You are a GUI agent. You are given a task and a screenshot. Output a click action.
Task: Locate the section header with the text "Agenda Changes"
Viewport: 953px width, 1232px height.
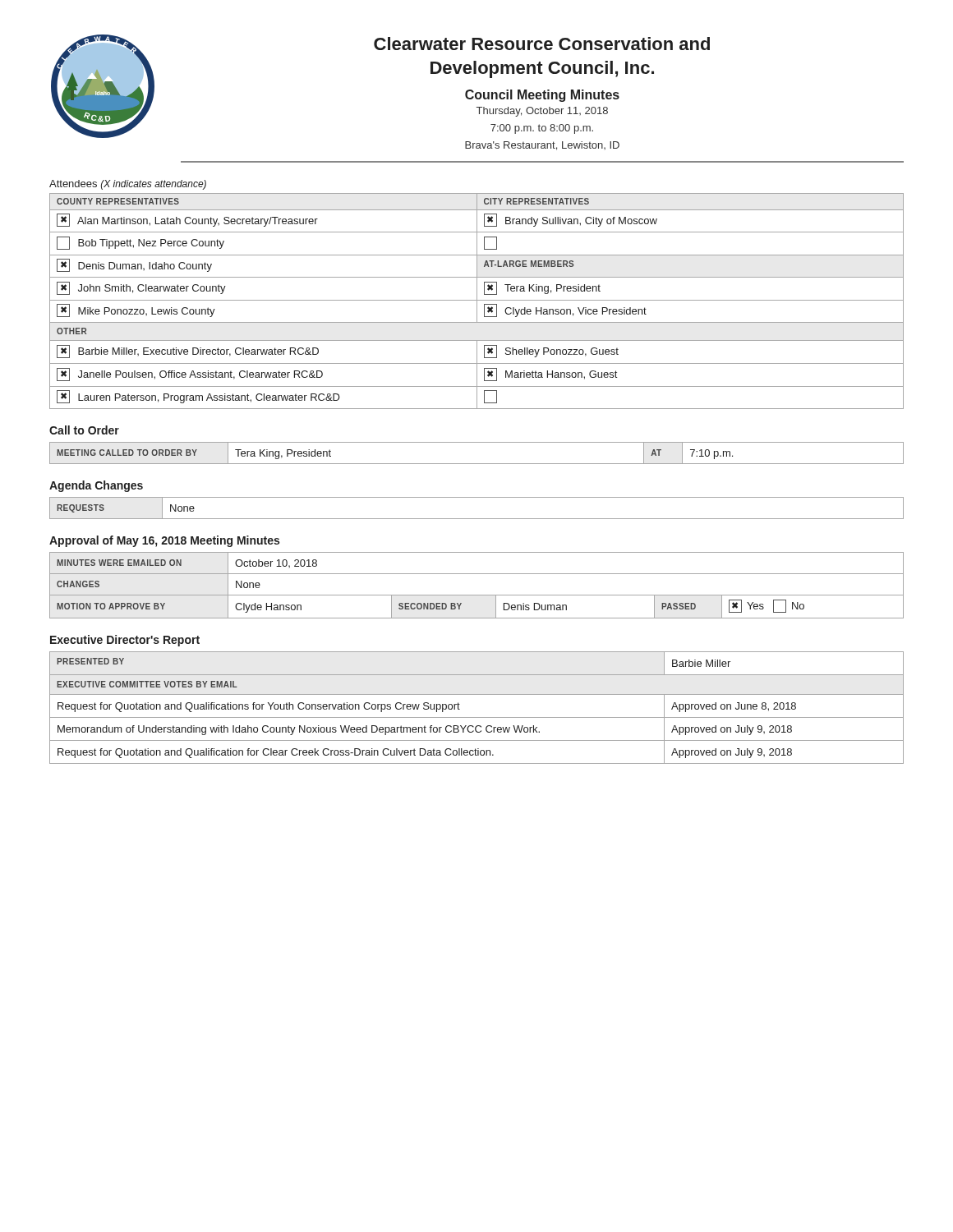(x=96, y=485)
